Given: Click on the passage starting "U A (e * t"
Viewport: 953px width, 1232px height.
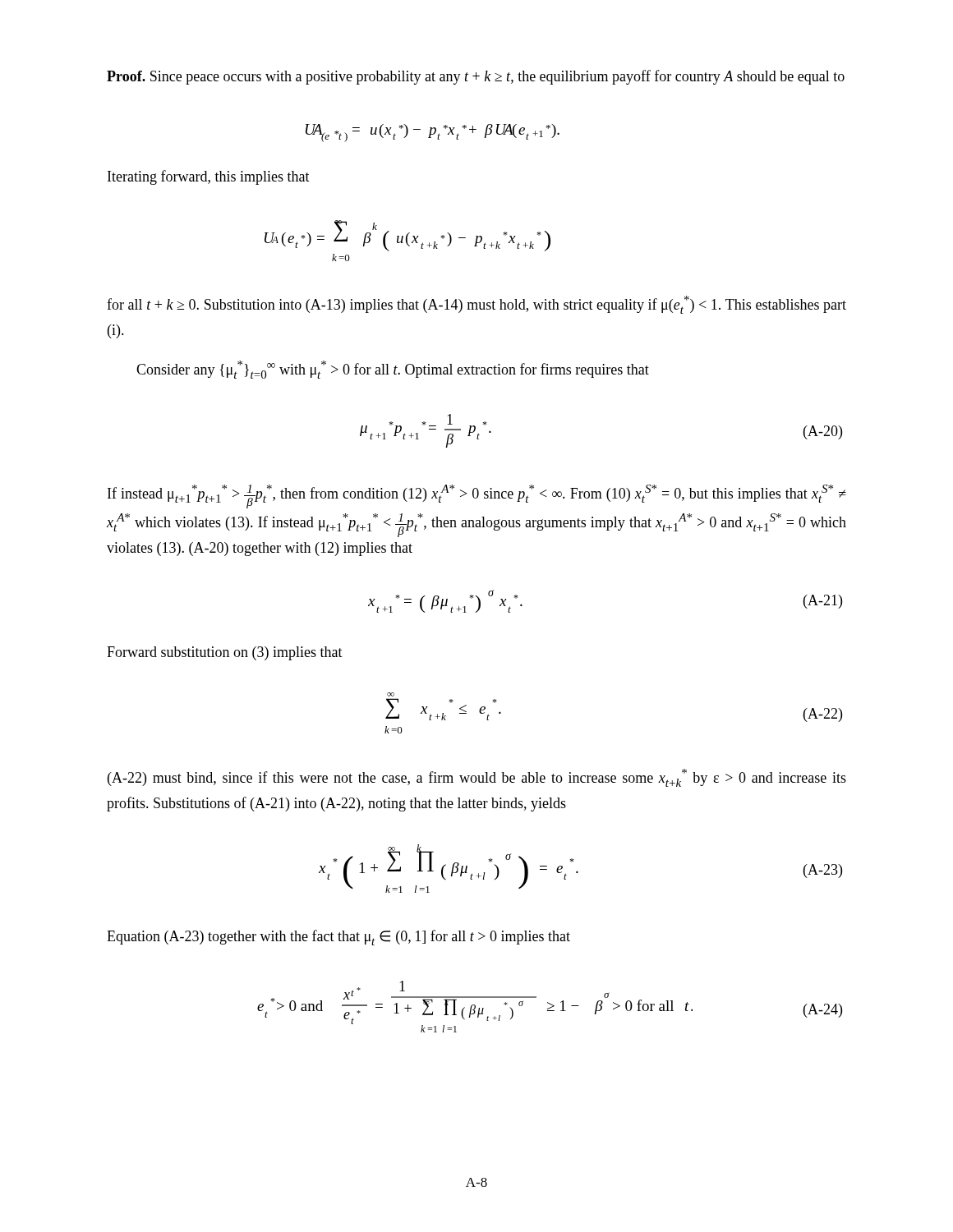Looking at the screenshot, I should click(x=476, y=127).
